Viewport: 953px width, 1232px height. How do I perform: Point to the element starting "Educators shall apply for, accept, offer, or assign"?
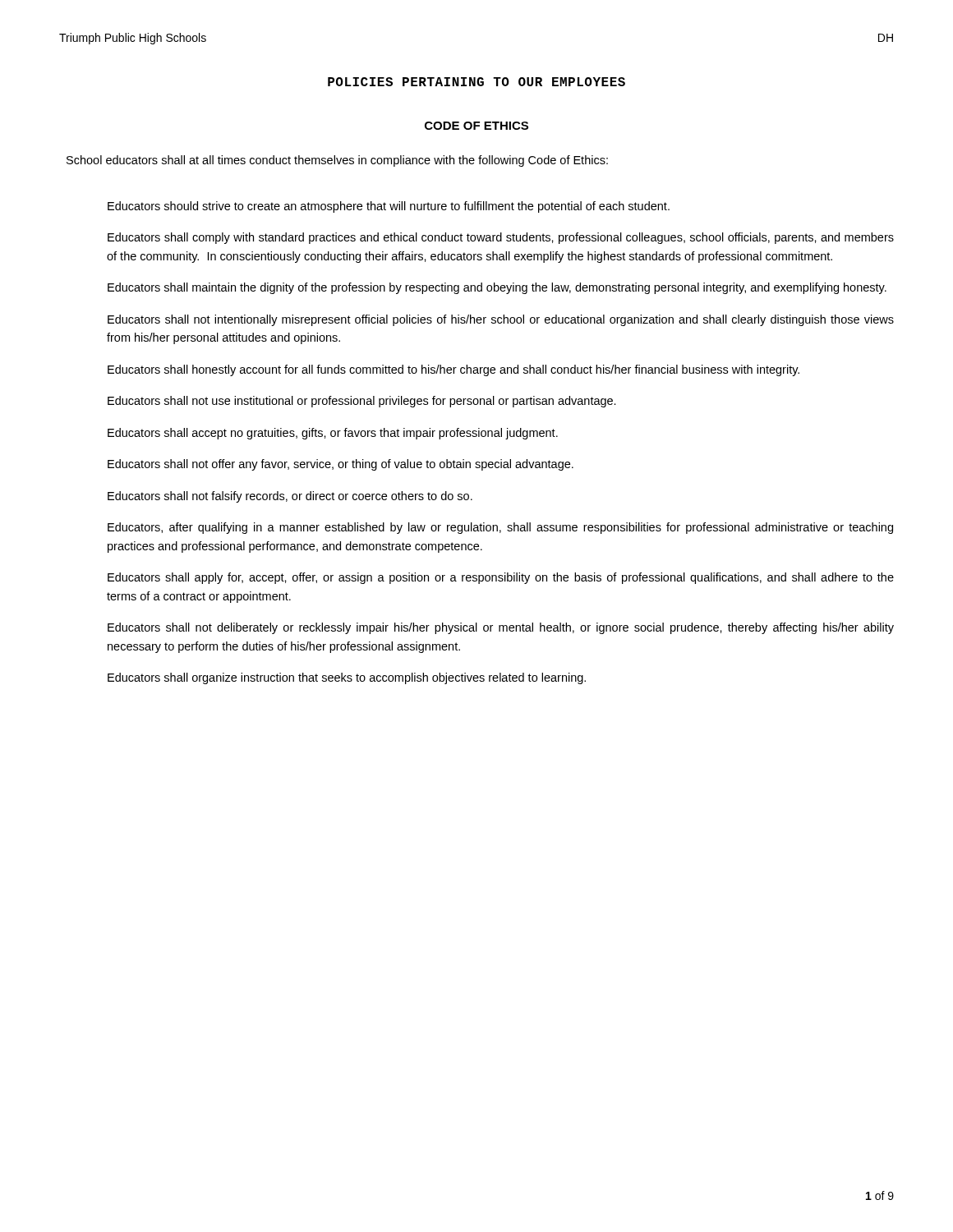(x=500, y=587)
